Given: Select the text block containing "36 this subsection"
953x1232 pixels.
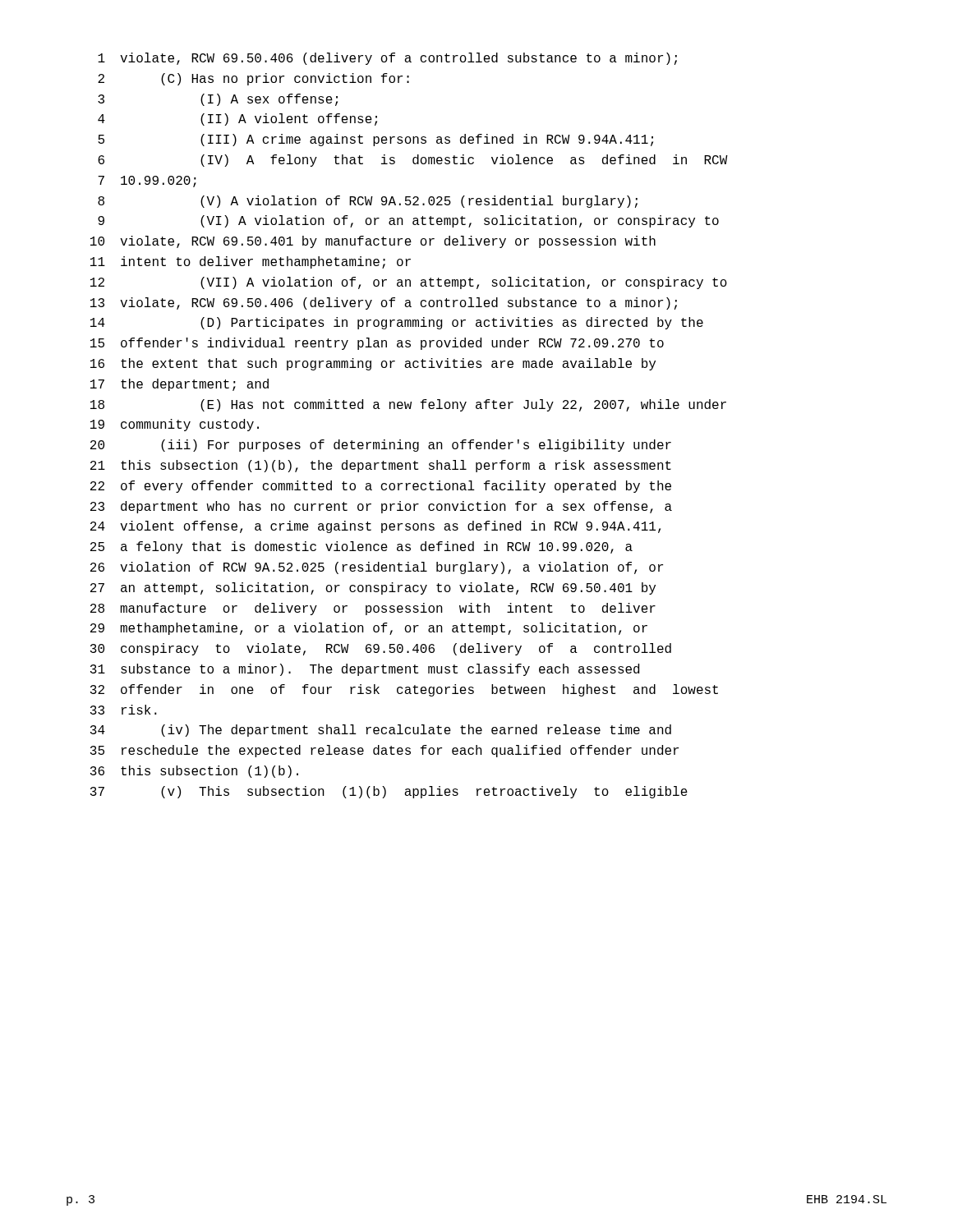Looking at the screenshot, I should [x=194, y=772].
